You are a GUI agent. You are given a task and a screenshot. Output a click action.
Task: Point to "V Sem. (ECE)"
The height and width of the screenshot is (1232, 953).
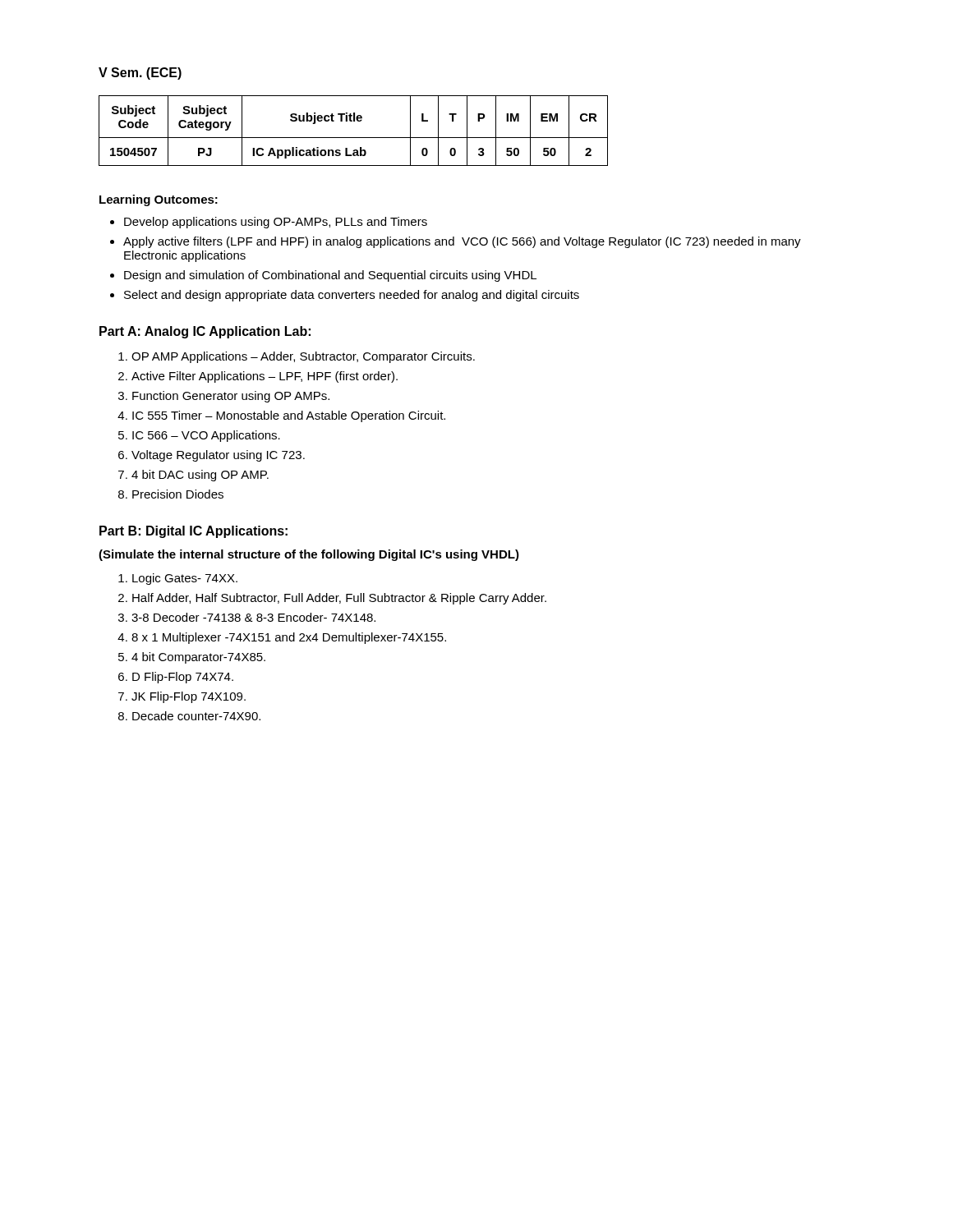(140, 73)
